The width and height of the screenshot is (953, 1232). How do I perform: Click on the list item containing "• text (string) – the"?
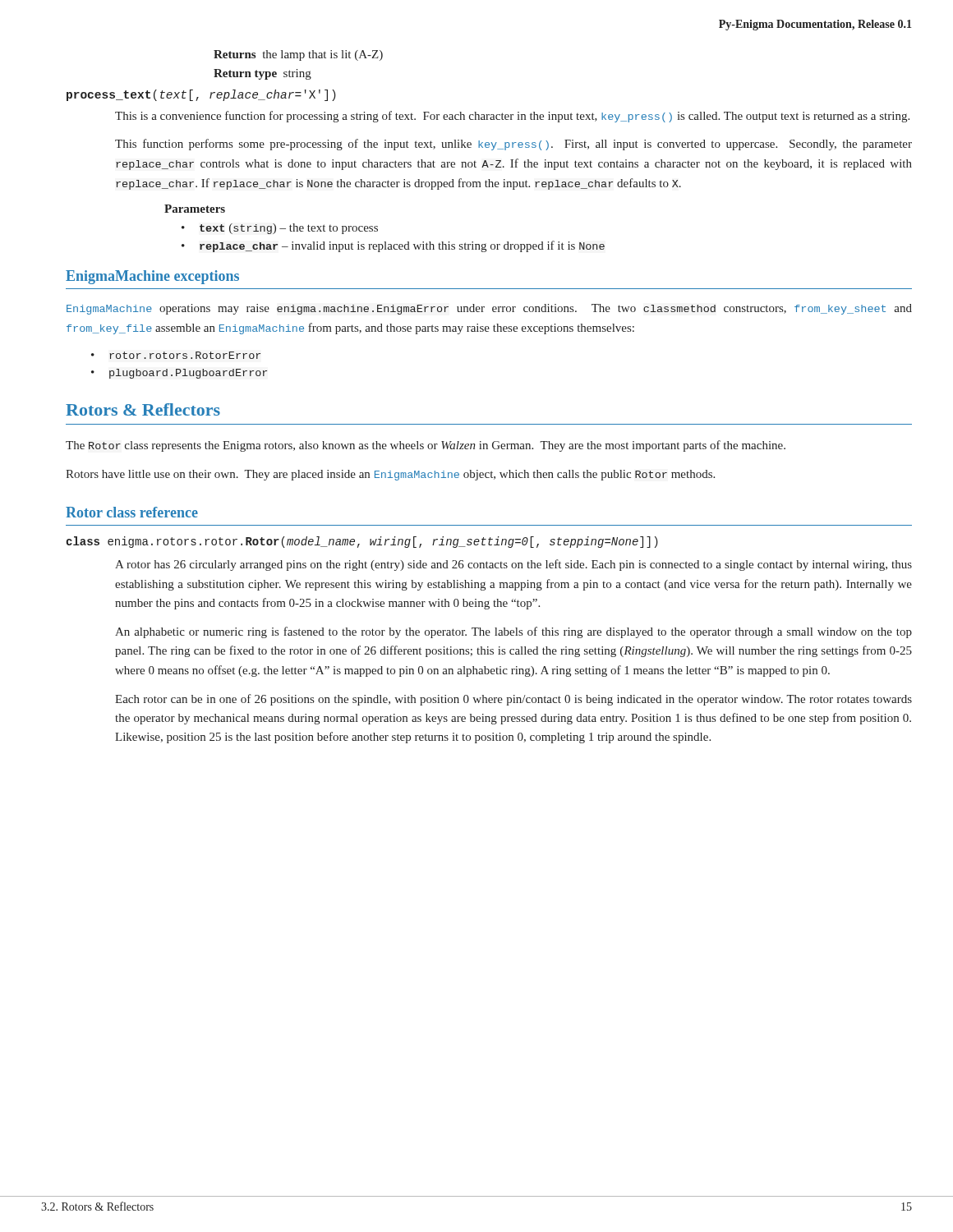click(280, 228)
